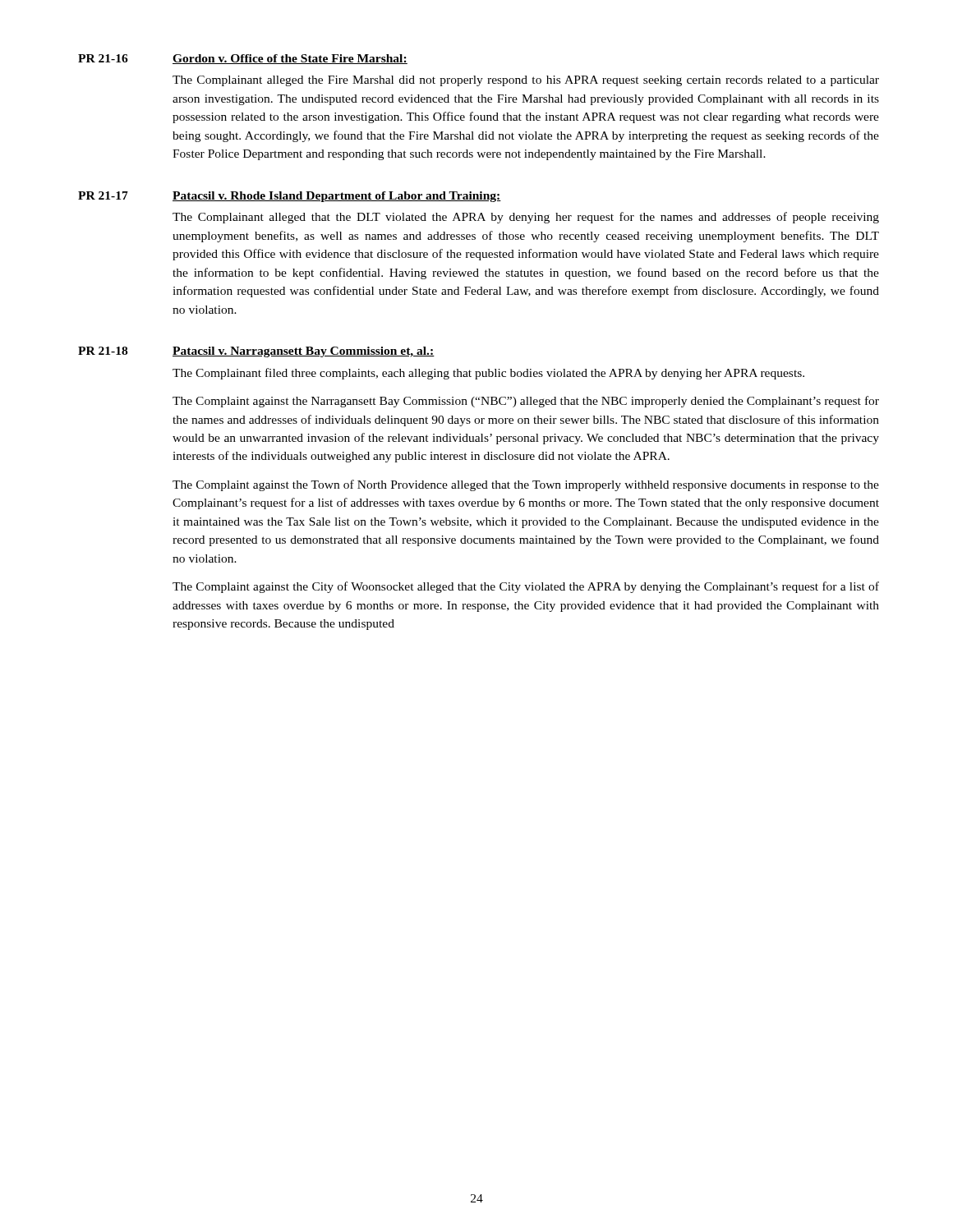The width and height of the screenshot is (953, 1232).
Task: Click on the list item that reads "PR 21-18 Patacsil v."
Action: click(x=479, y=487)
